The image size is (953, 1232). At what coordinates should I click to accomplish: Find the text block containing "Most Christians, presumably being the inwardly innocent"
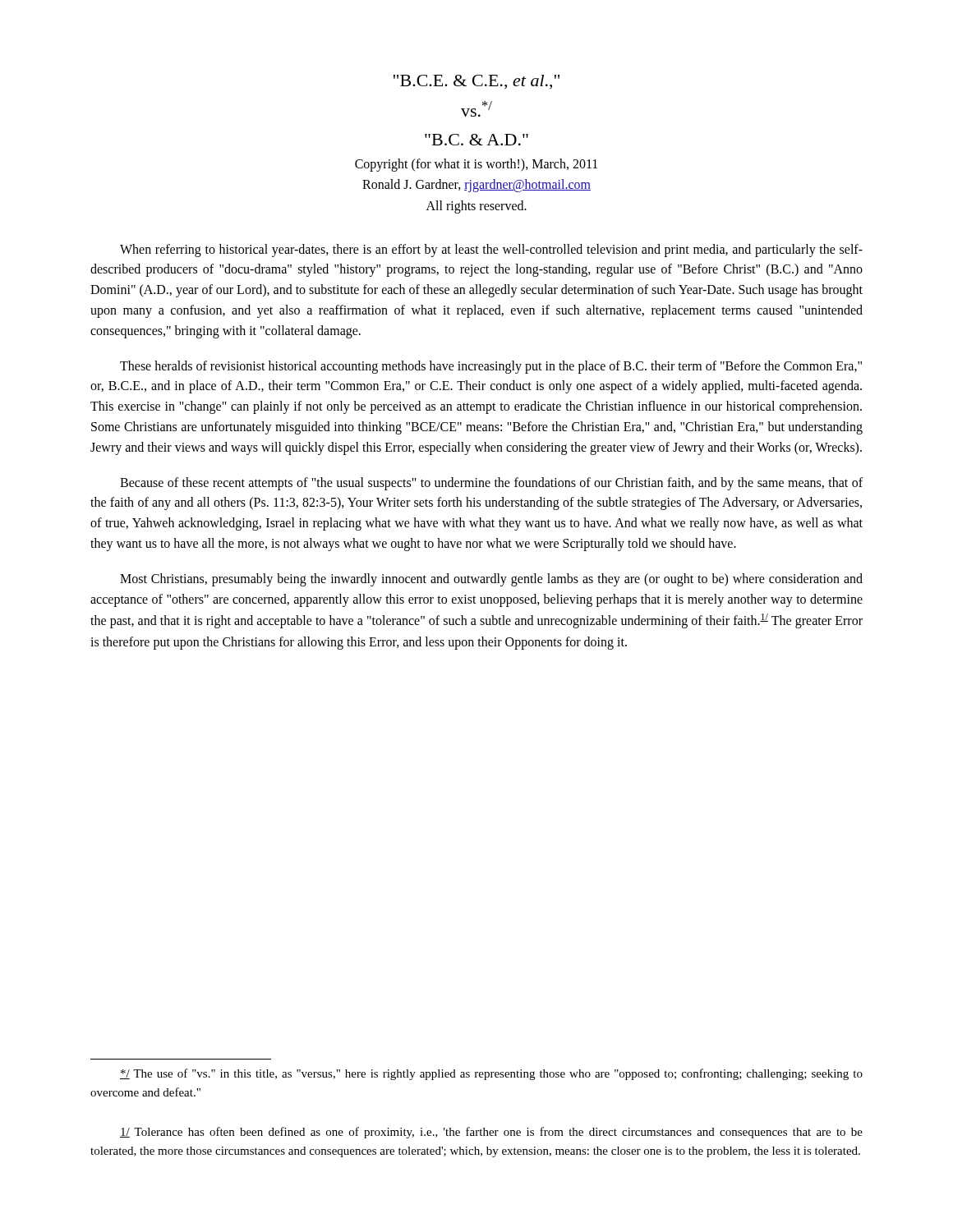coord(476,610)
